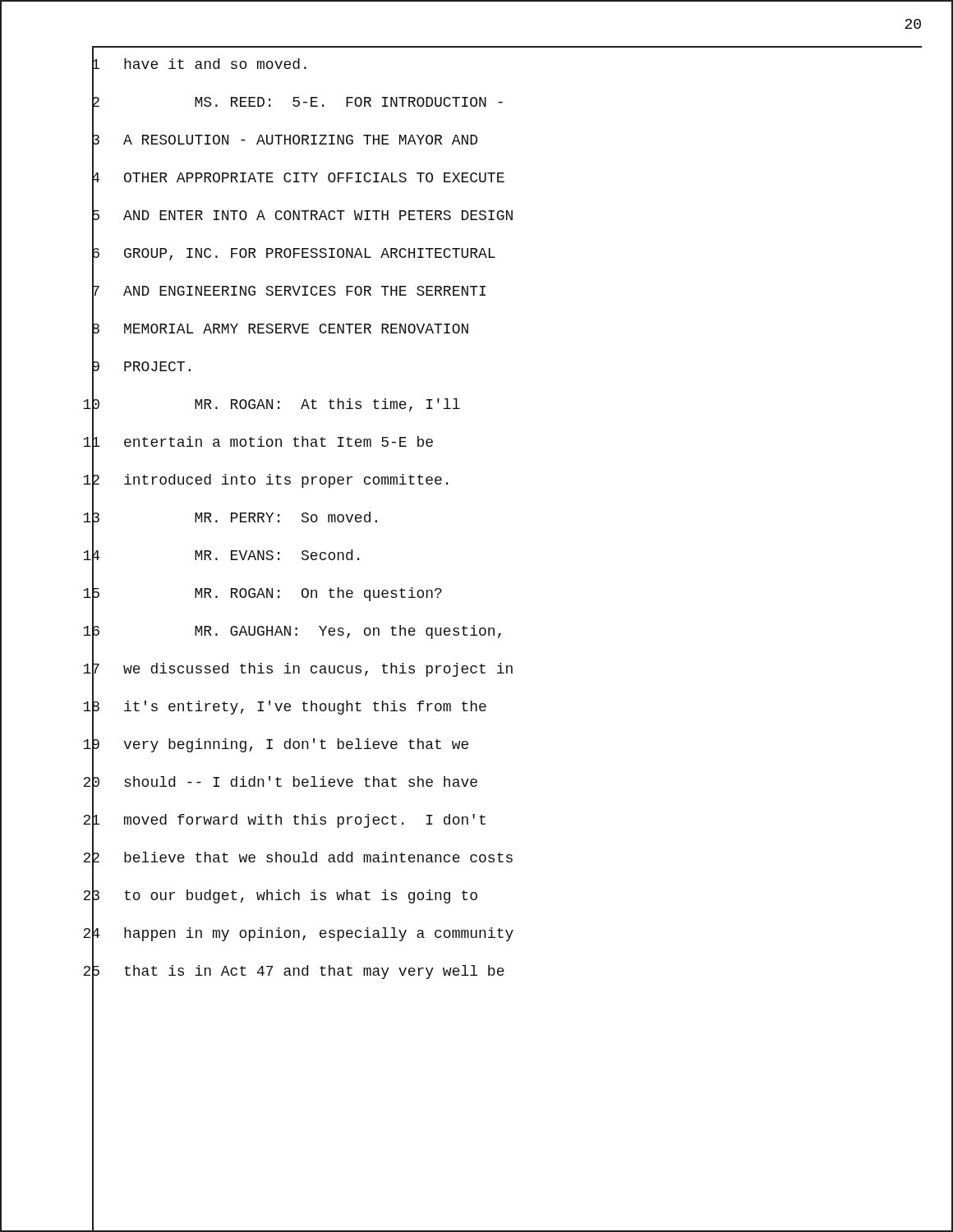The width and height of the screenshot is (953, 1232).
Task: Find the block on this page that starts "17 we discussed this in"
Action: (282, 669)
